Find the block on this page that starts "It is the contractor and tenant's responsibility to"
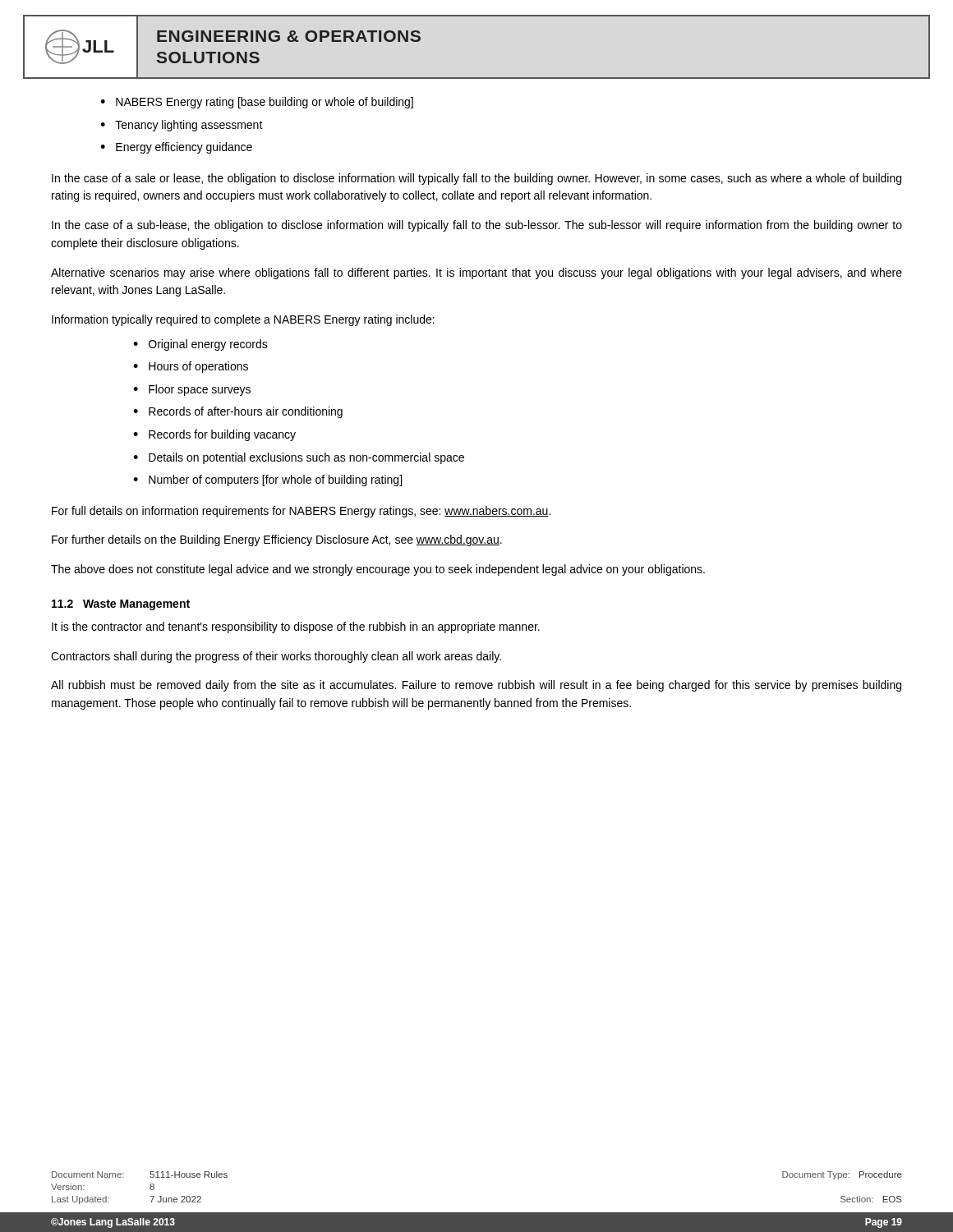This screenshot has height=1232, width=953. (296, 627)
